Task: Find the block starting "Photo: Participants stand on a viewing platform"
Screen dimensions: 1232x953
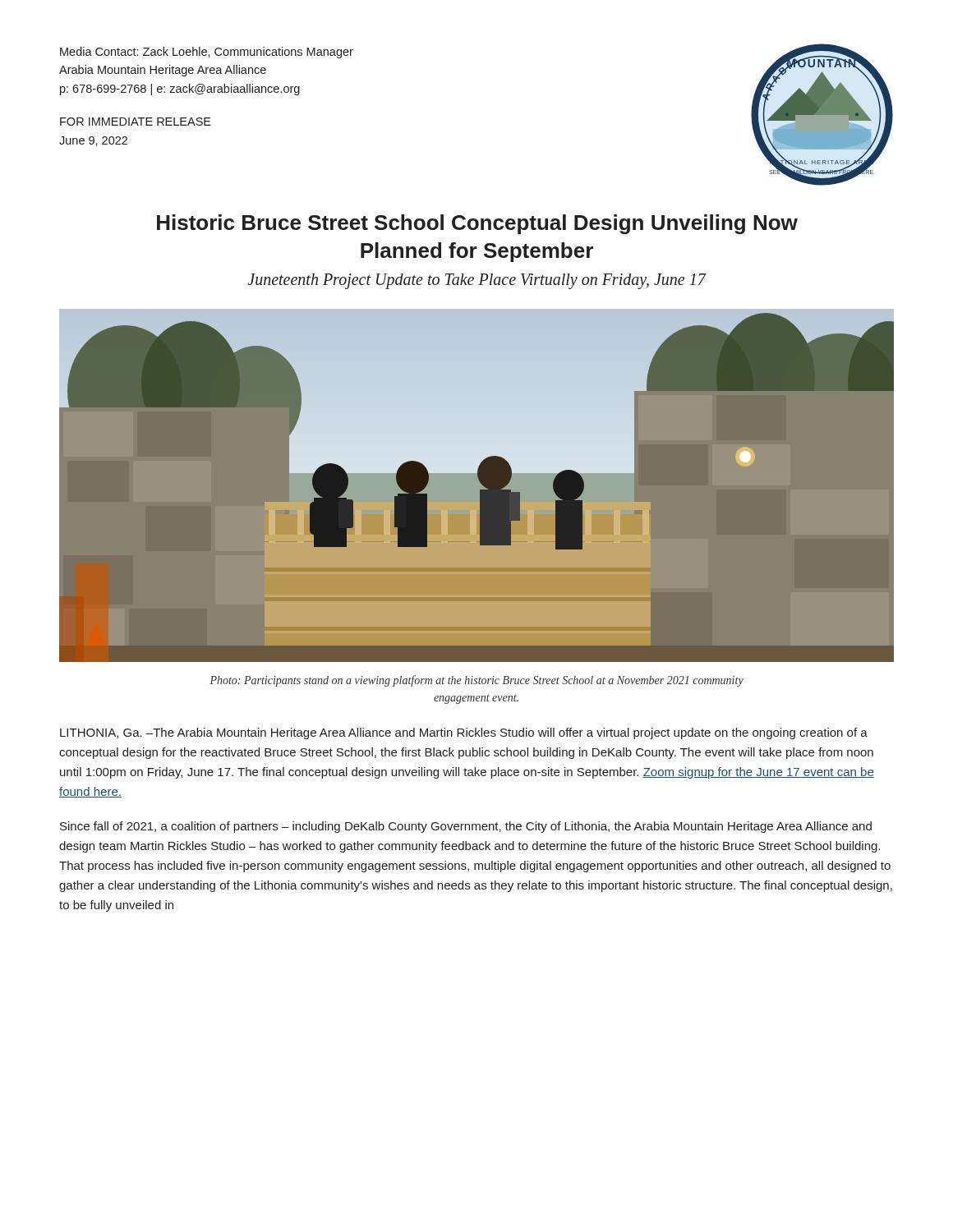Action: [476, 689]
